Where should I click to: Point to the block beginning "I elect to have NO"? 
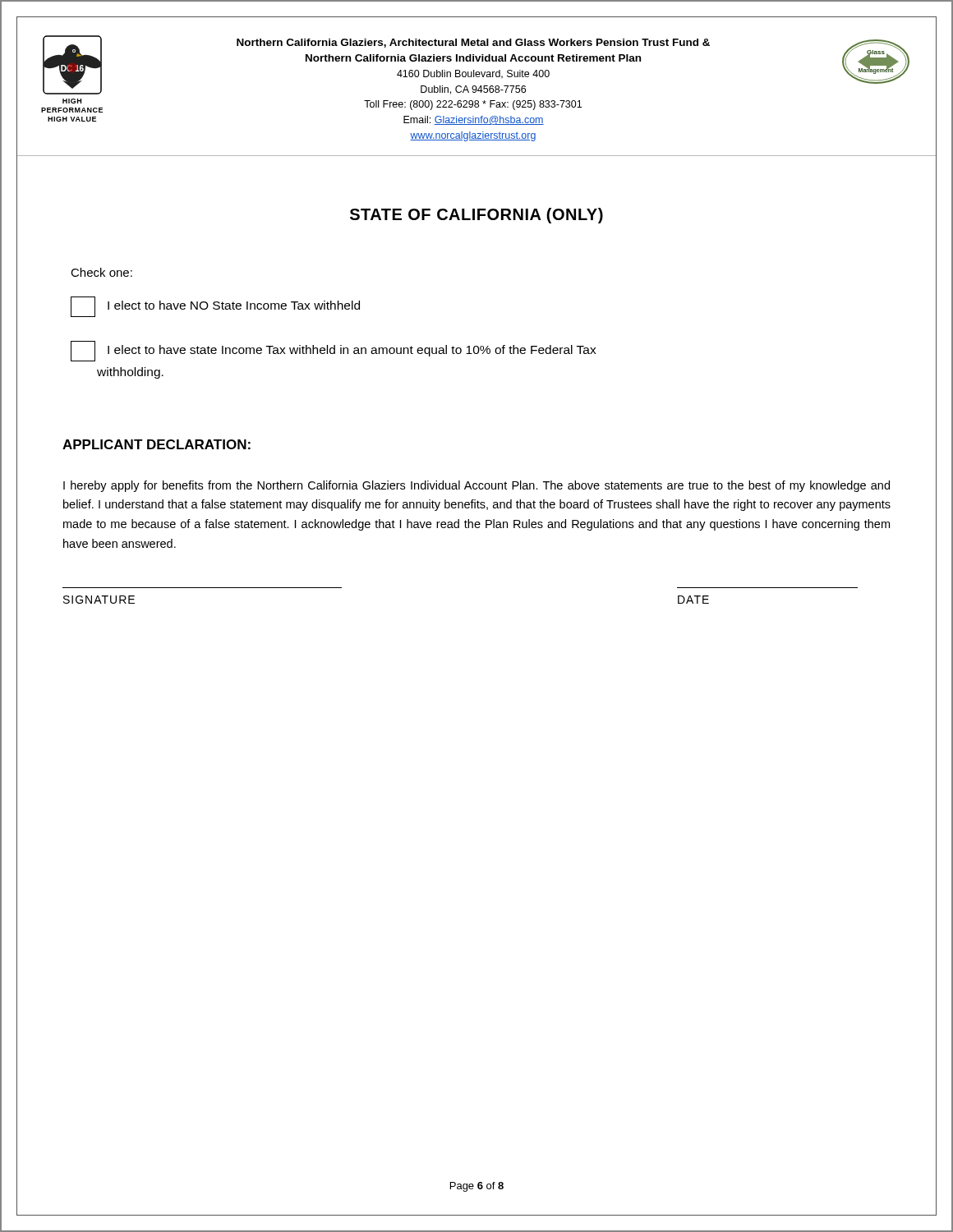(x=216, y=306)
